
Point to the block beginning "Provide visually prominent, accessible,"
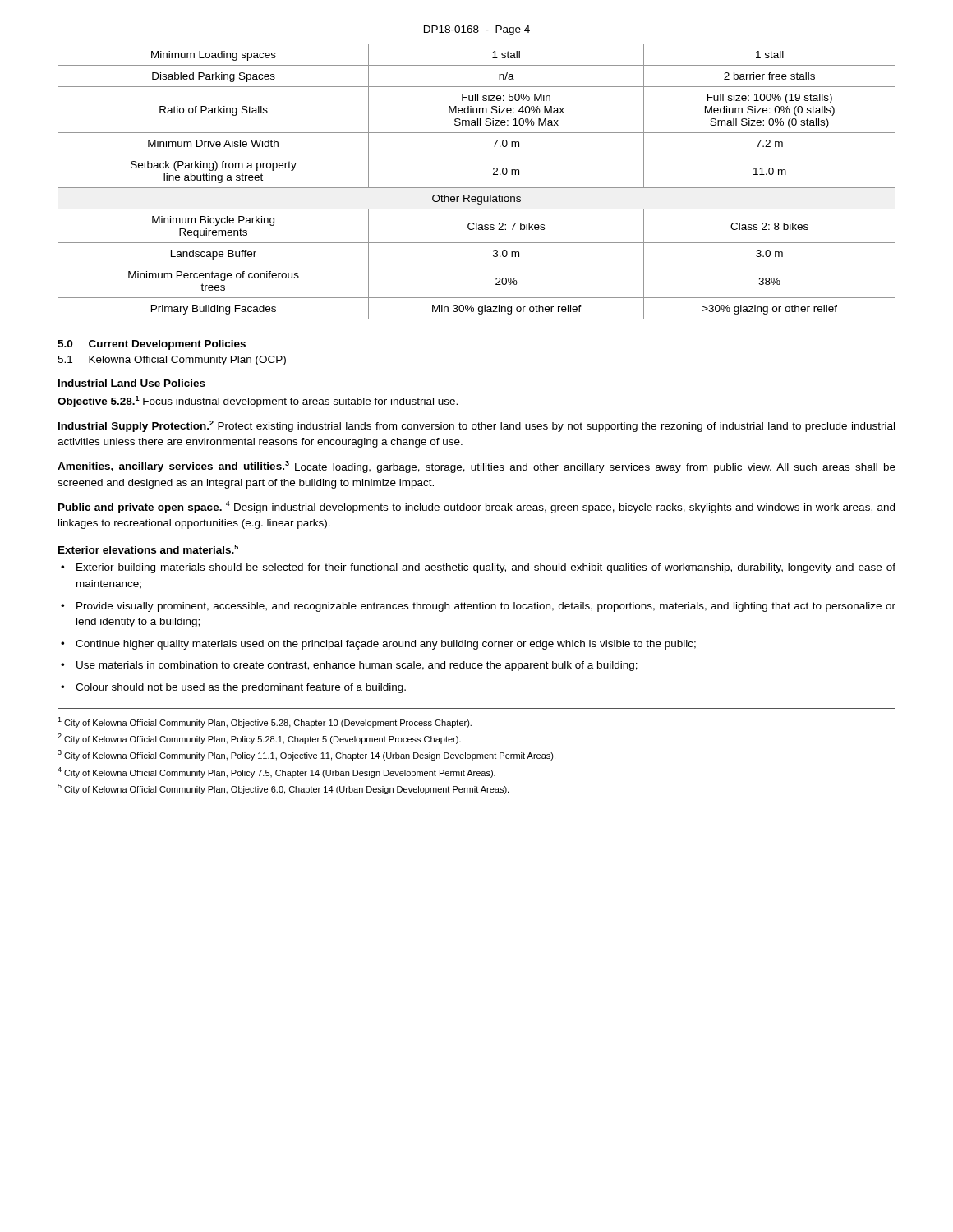(x=486, y=613)
